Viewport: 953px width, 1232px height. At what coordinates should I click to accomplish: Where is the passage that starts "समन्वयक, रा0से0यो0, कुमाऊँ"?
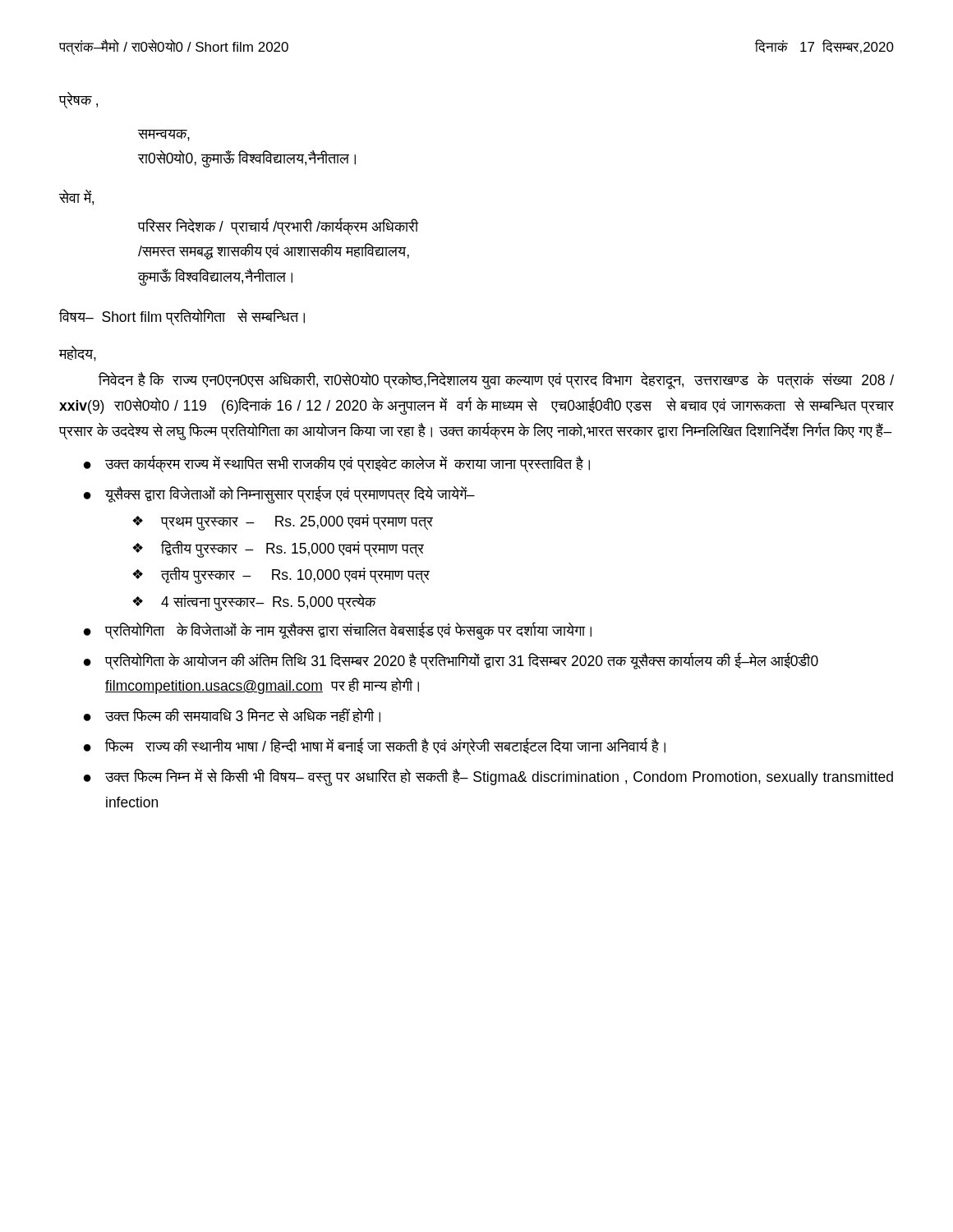point(248,146)
